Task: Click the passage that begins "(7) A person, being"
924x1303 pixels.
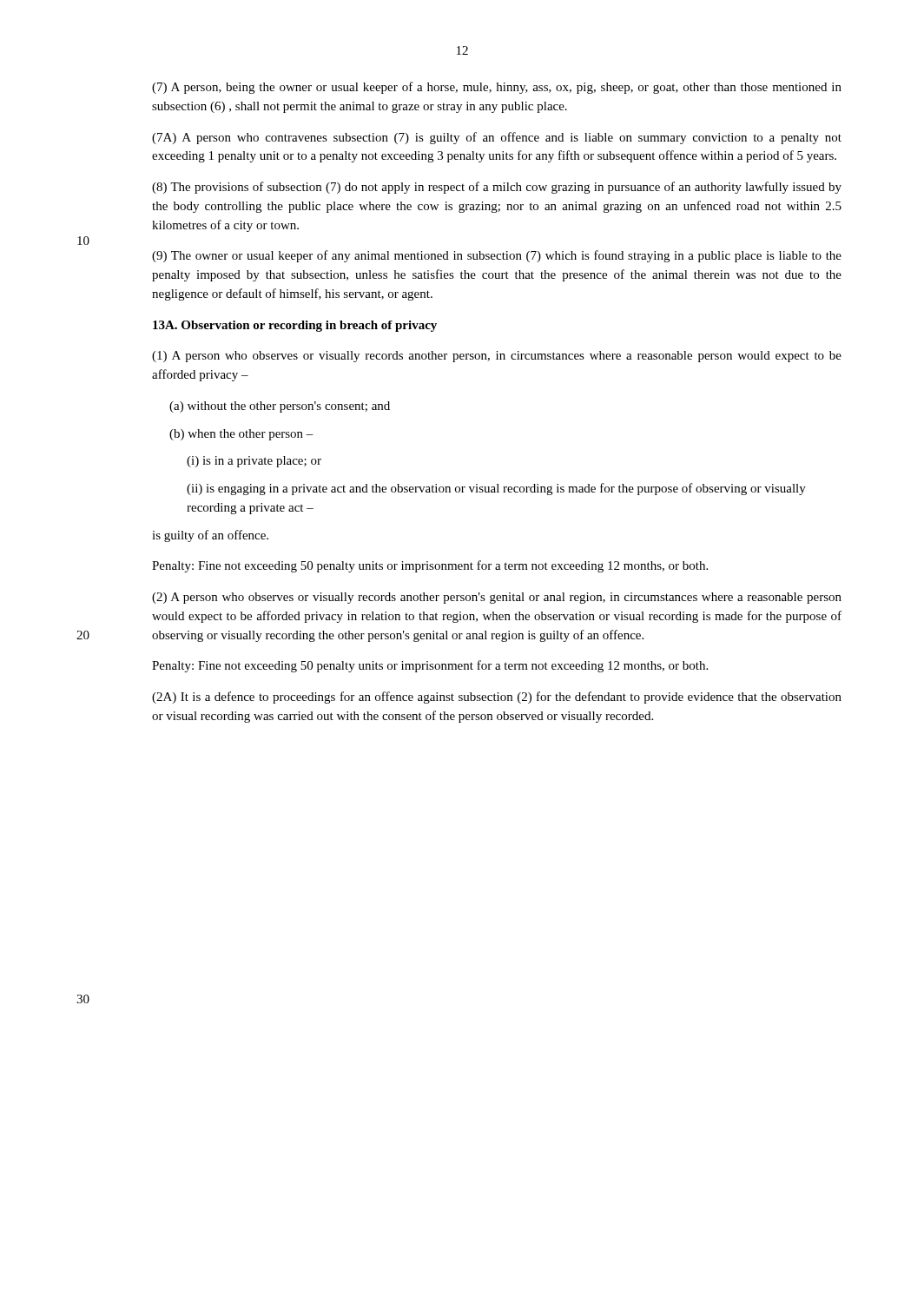Action: click(x=497, y=96)
